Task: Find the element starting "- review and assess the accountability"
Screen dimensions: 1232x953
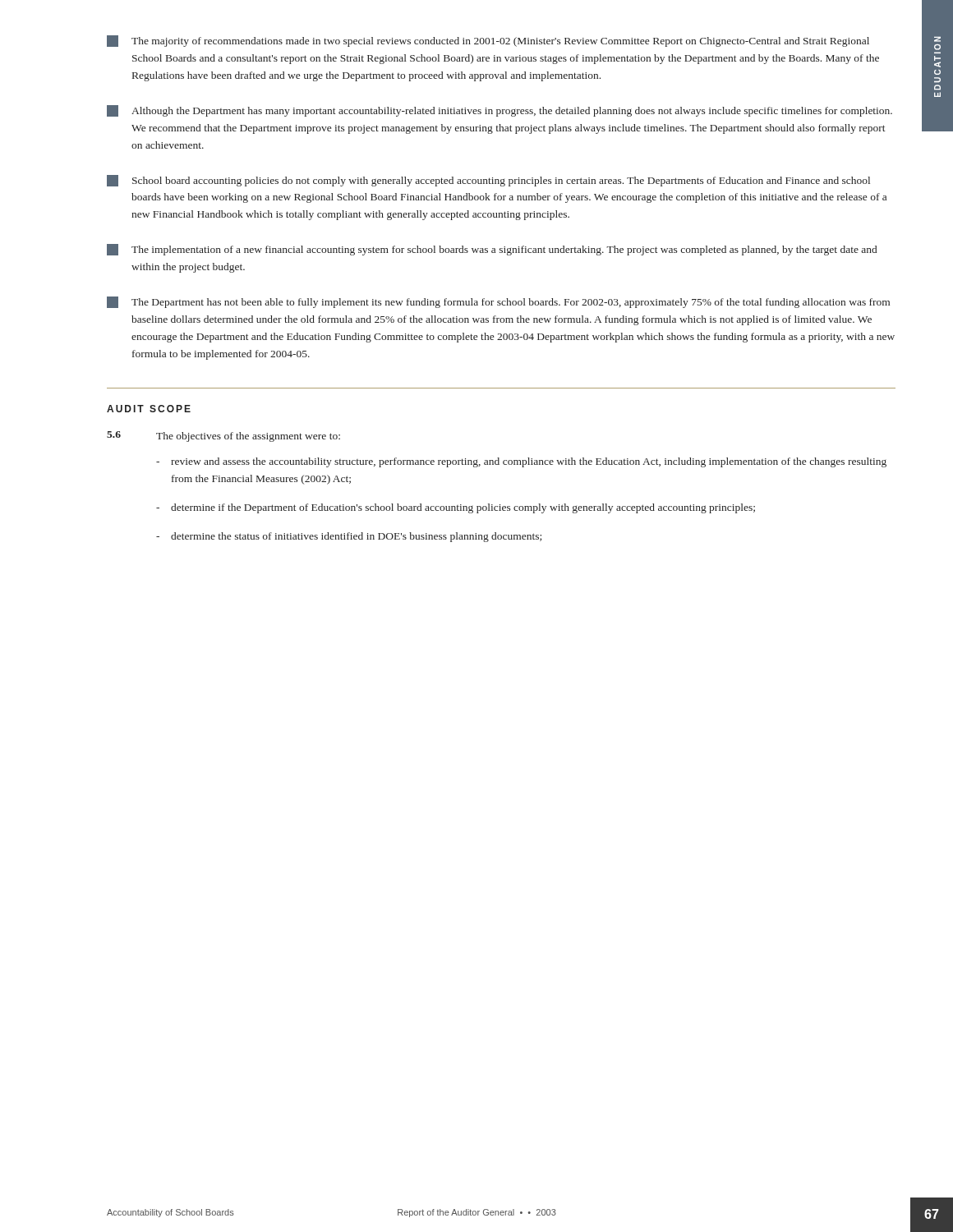Action: 526,470
